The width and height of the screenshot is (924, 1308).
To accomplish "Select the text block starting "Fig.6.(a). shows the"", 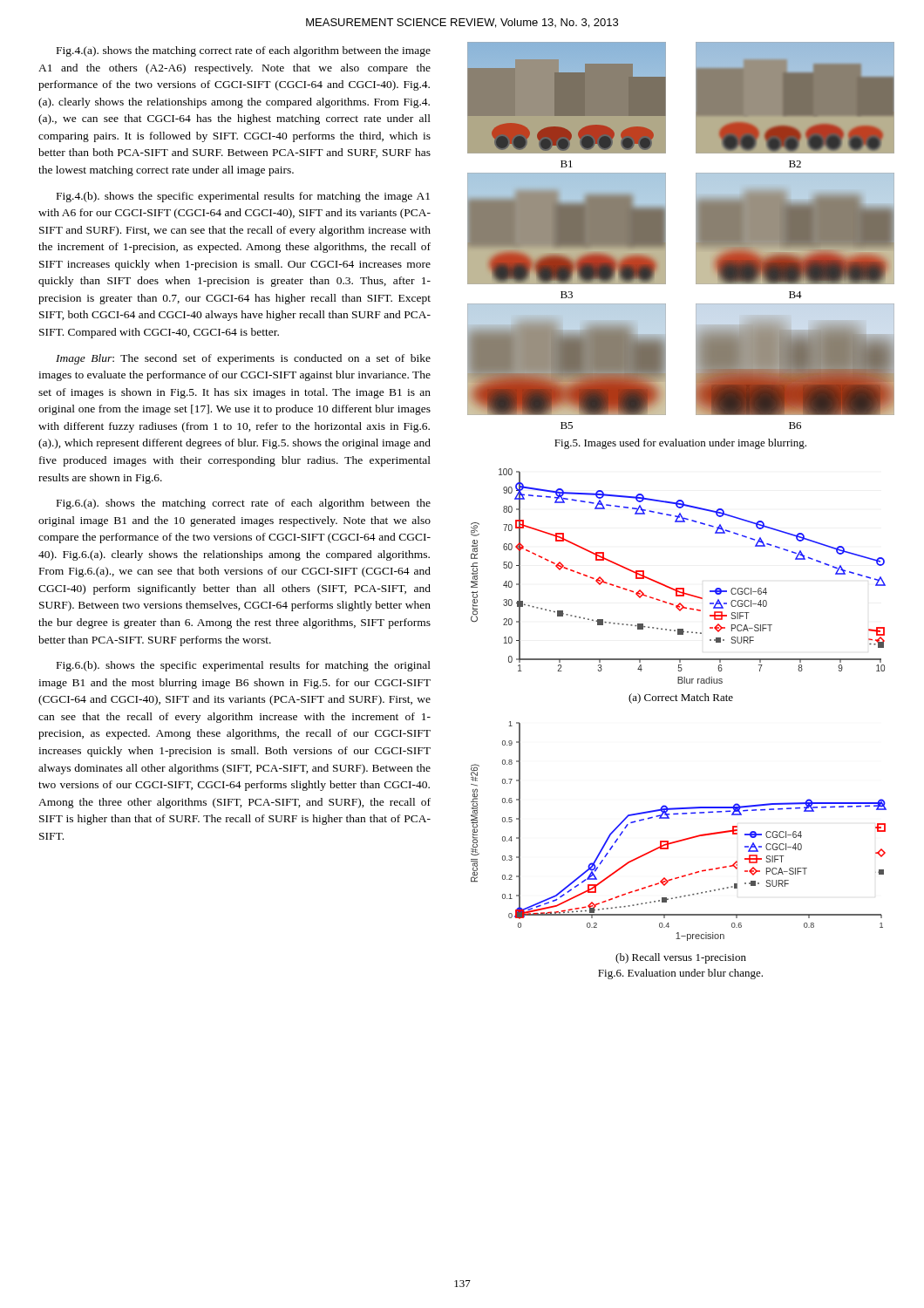I will [234, 571].
